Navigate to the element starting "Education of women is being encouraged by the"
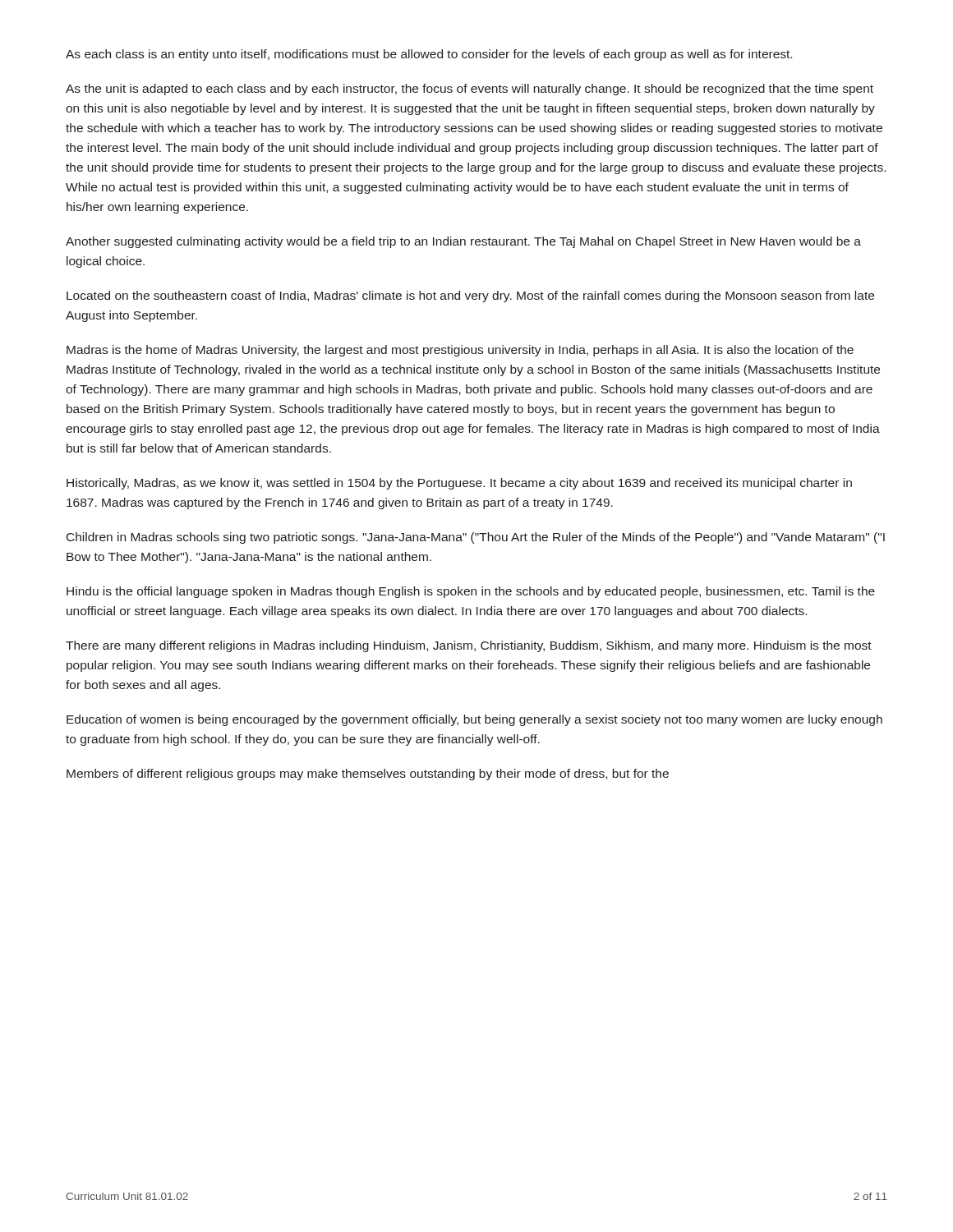 (x=474, y=729)
